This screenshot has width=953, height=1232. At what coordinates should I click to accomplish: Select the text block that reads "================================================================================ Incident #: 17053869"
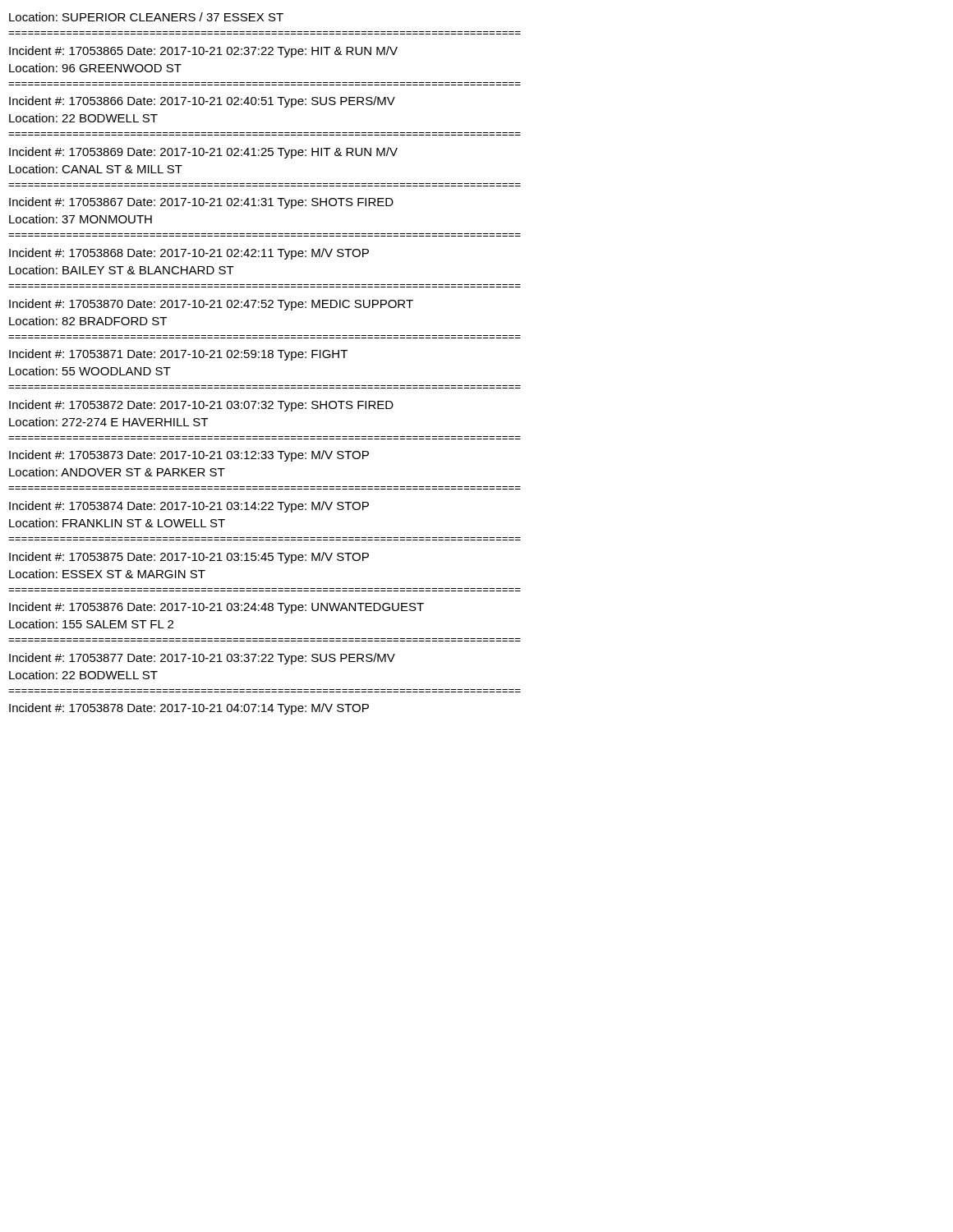click(x=203, y=153)
